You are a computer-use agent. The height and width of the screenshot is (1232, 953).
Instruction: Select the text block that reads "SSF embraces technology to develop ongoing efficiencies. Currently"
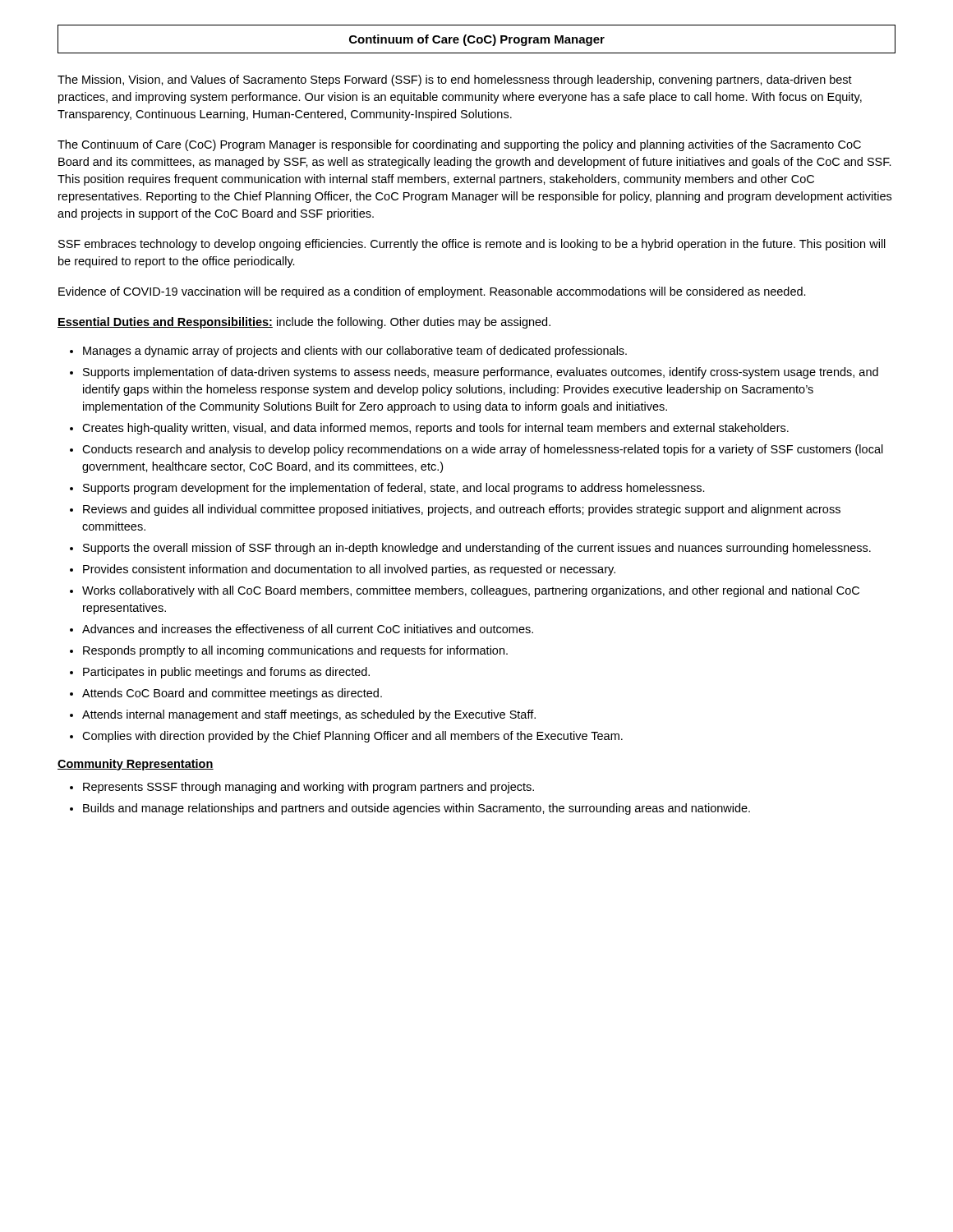click(472, 253)
